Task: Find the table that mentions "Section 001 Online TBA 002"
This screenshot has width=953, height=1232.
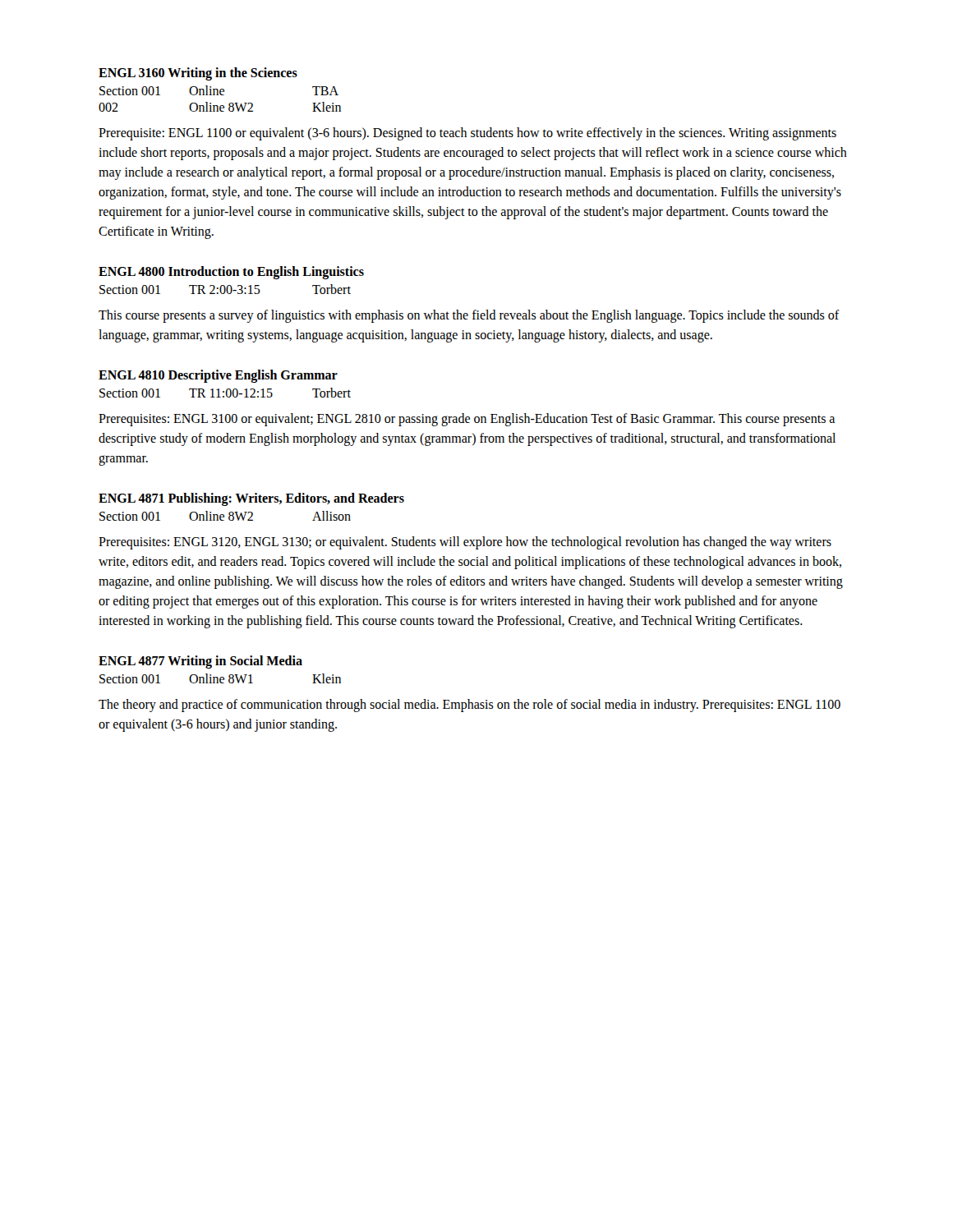Action: pos(476,99)
